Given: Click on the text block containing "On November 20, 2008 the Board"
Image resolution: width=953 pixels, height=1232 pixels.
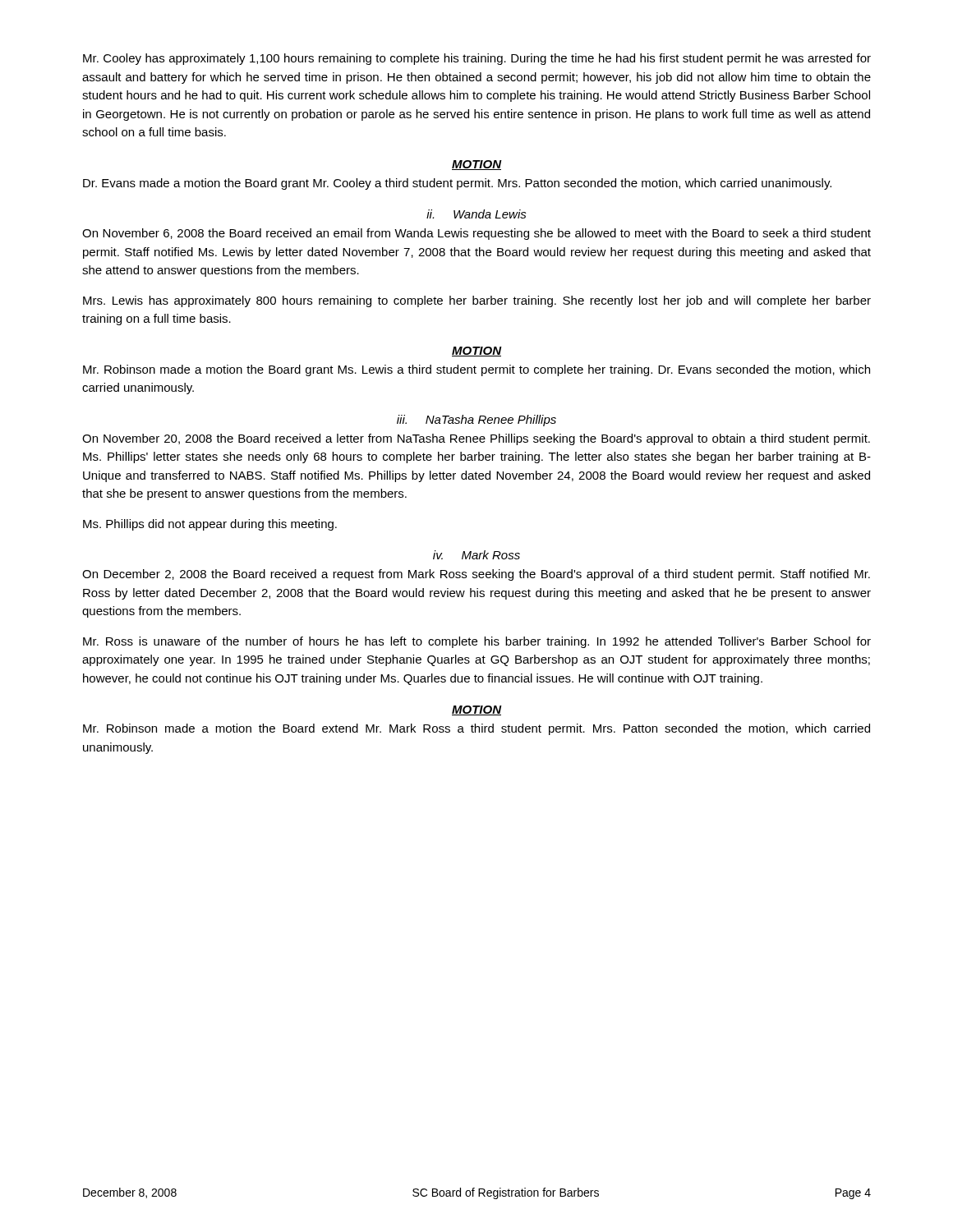Looking at the screenshot, I should pyautogui.click(x=476, y=466).
